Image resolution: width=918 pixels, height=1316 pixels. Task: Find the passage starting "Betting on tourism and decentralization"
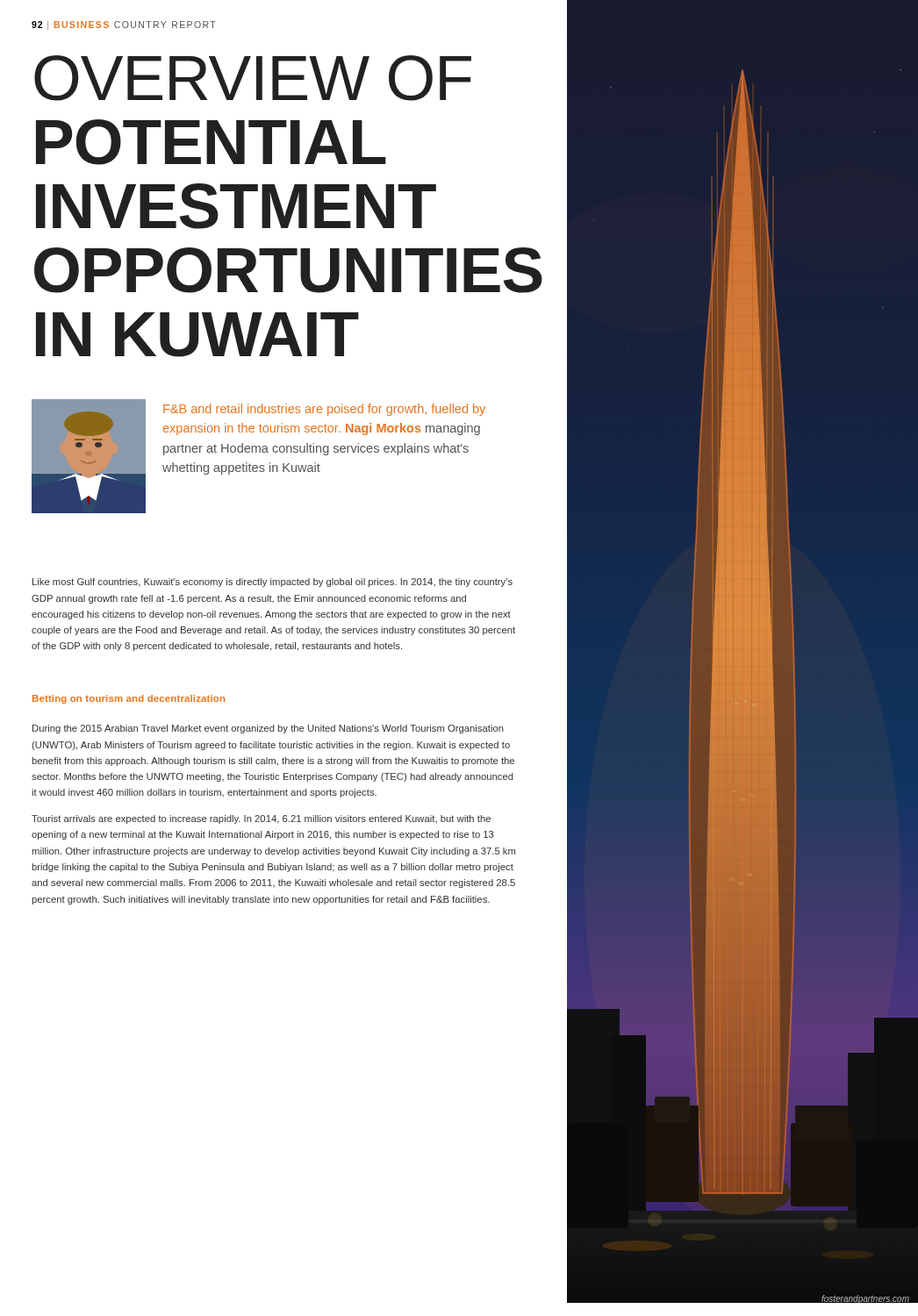pyautogui.click(x=129, y=698)
